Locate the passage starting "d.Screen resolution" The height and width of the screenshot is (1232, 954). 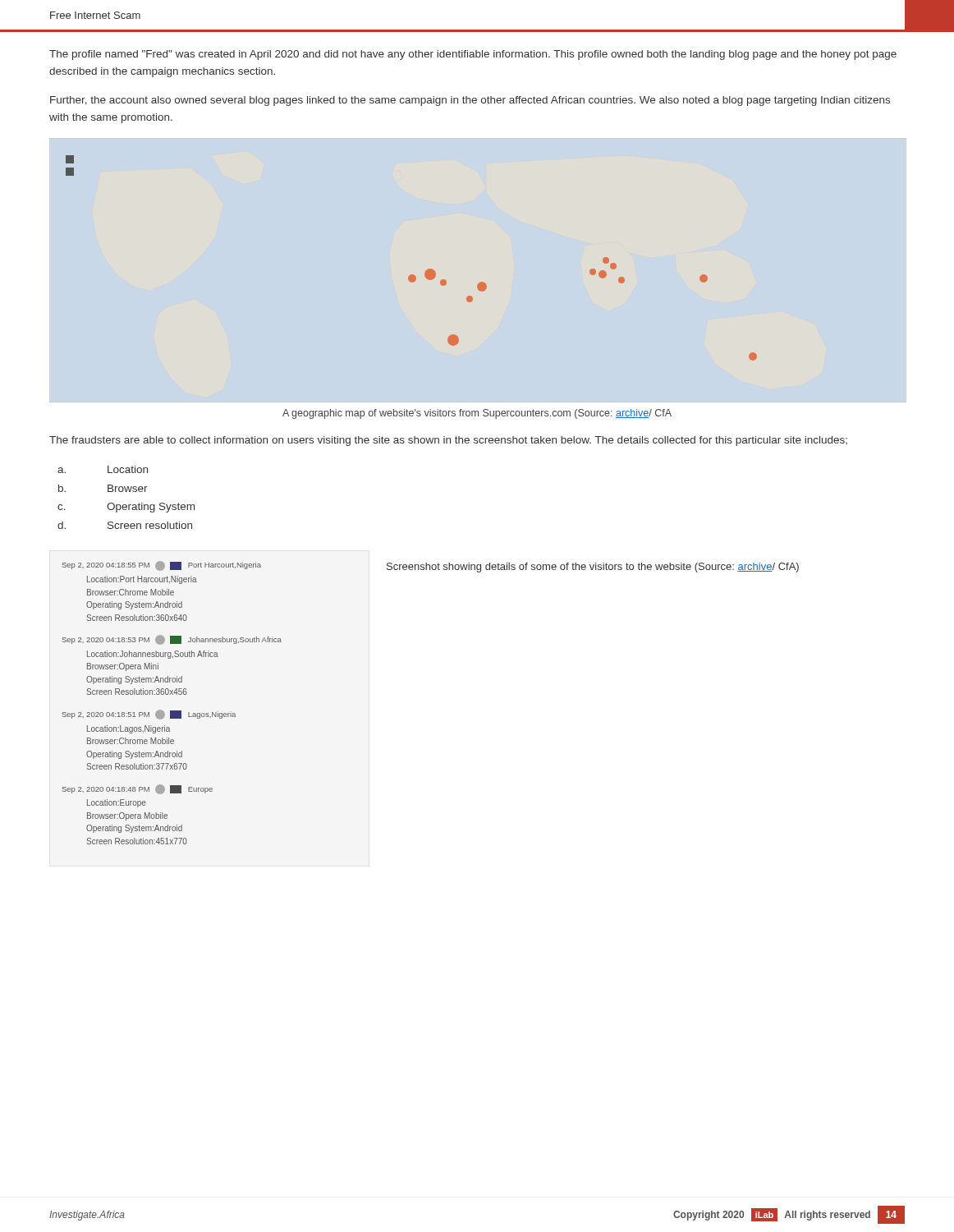click(x=121, y=526)
